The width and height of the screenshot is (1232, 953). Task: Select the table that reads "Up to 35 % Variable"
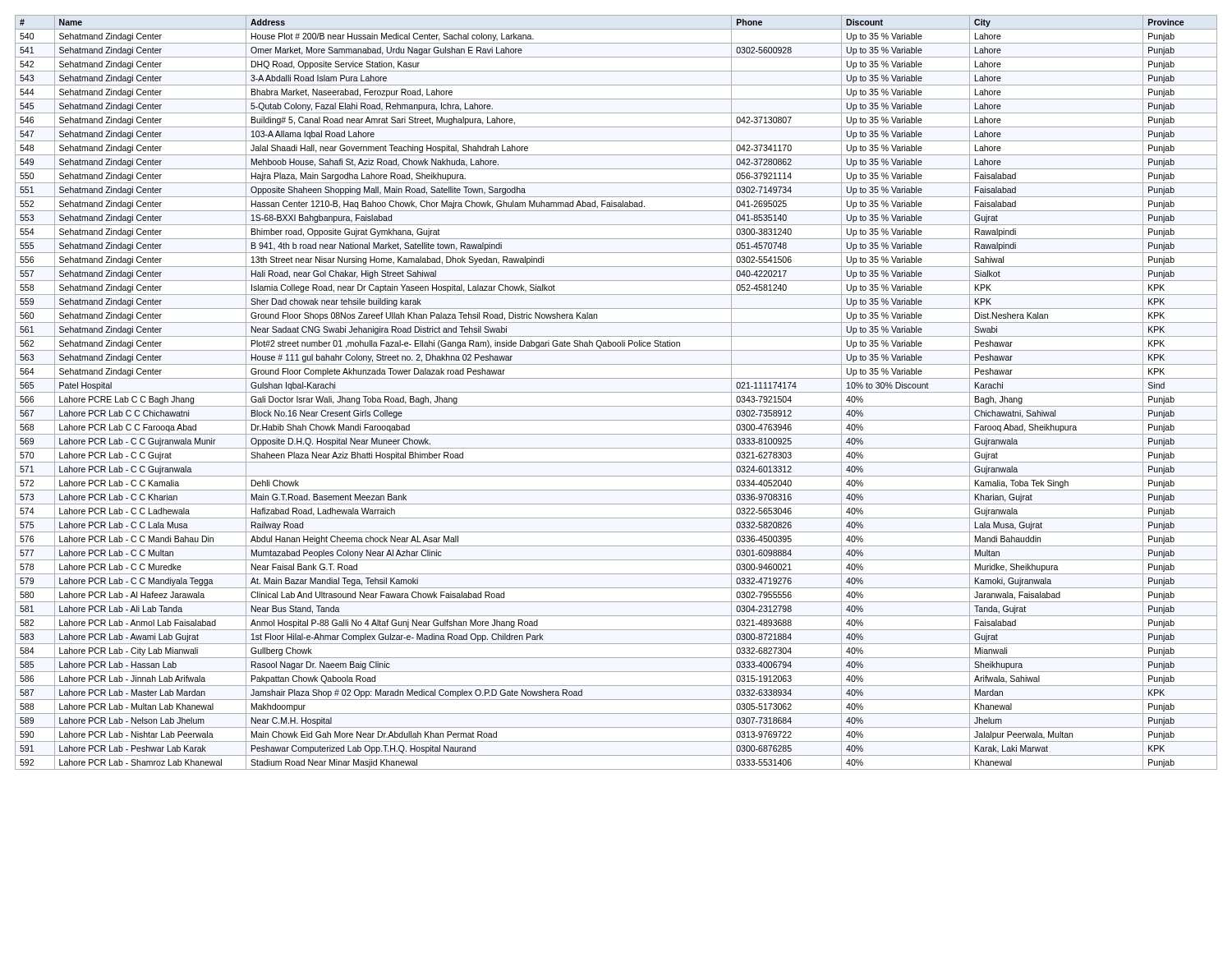coord(616,392)
